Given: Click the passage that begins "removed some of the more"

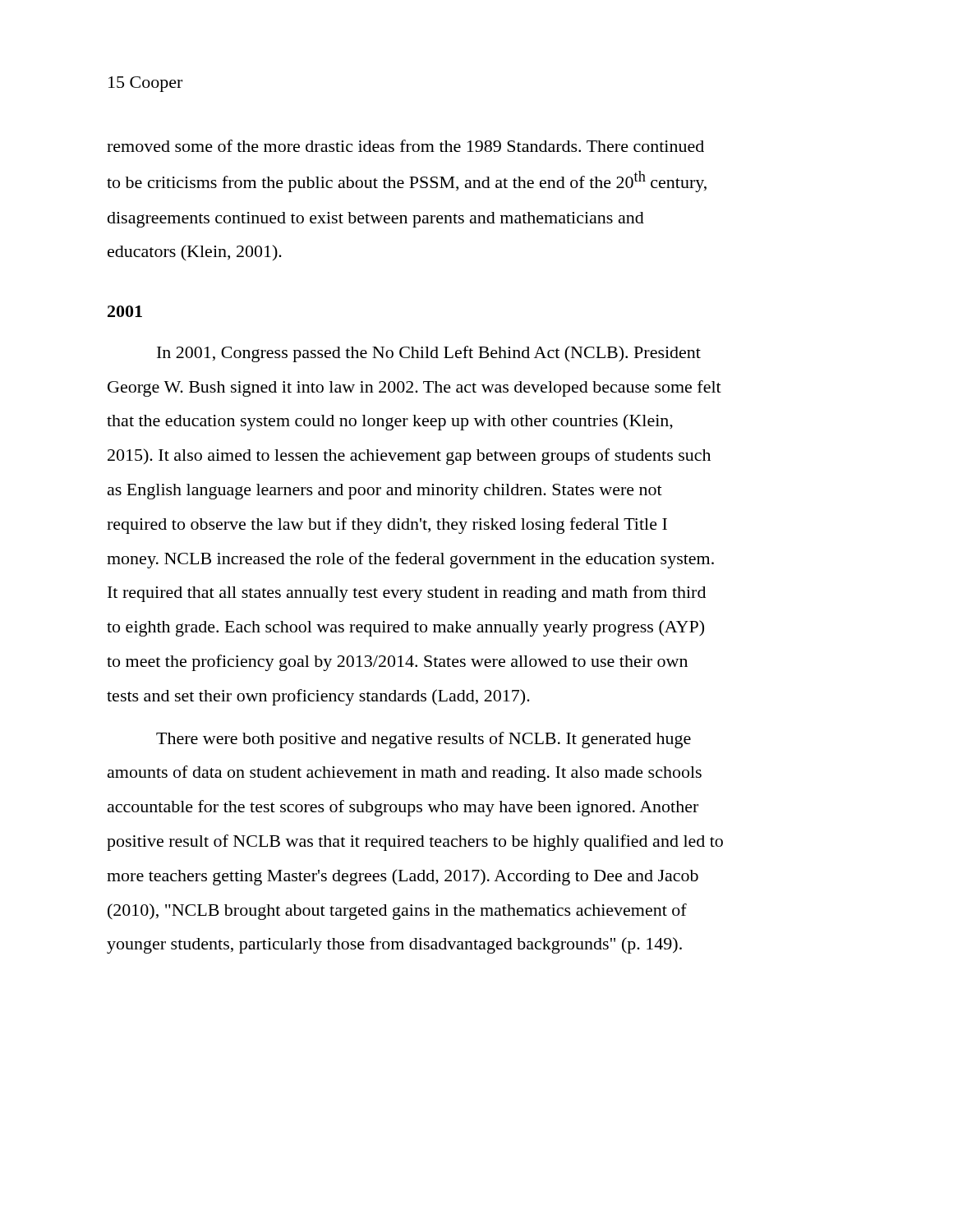Looking at the screenshot, I should pos(476,199).
